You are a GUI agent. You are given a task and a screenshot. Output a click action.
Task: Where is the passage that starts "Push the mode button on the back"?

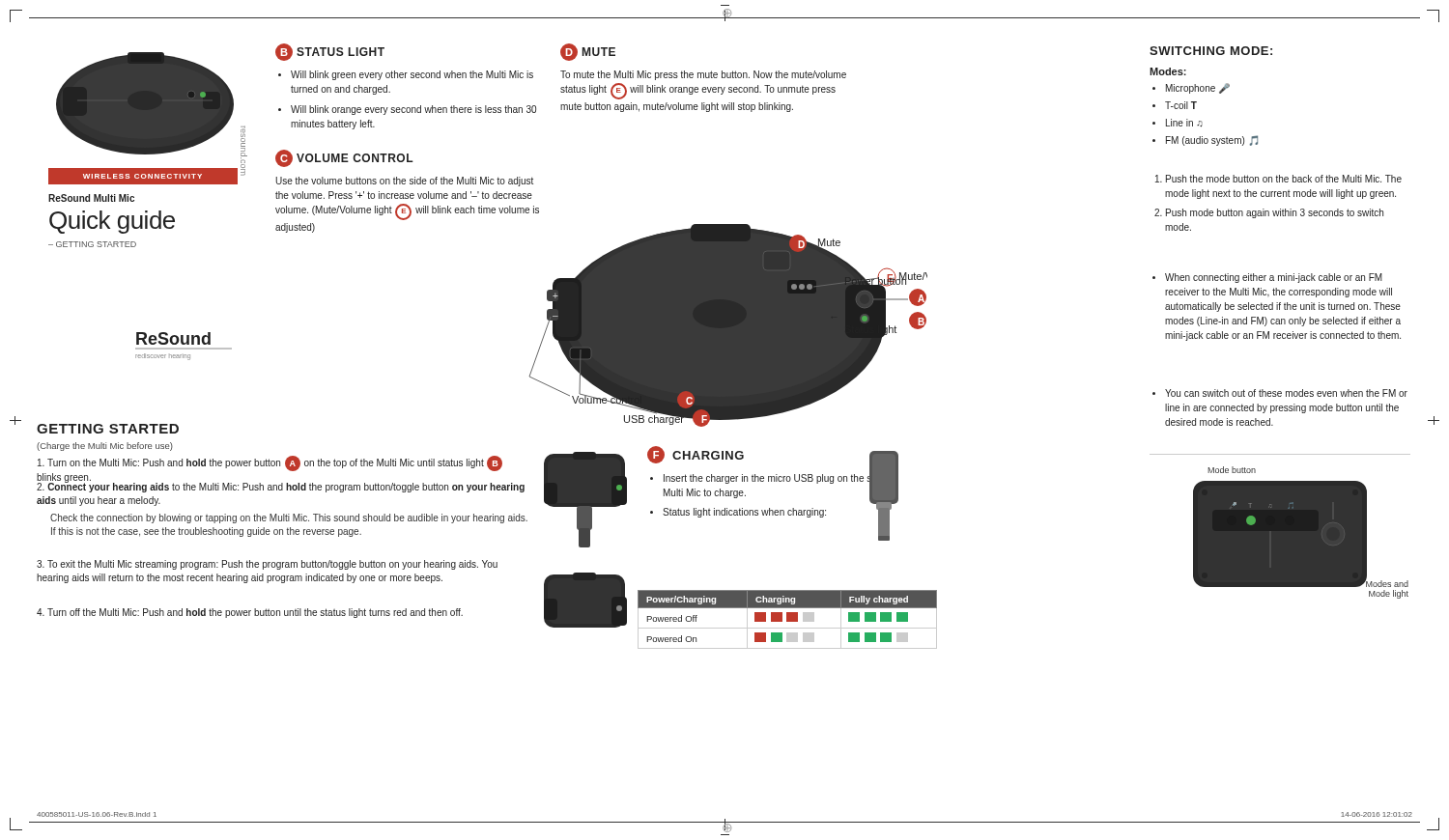point(1280,203)
